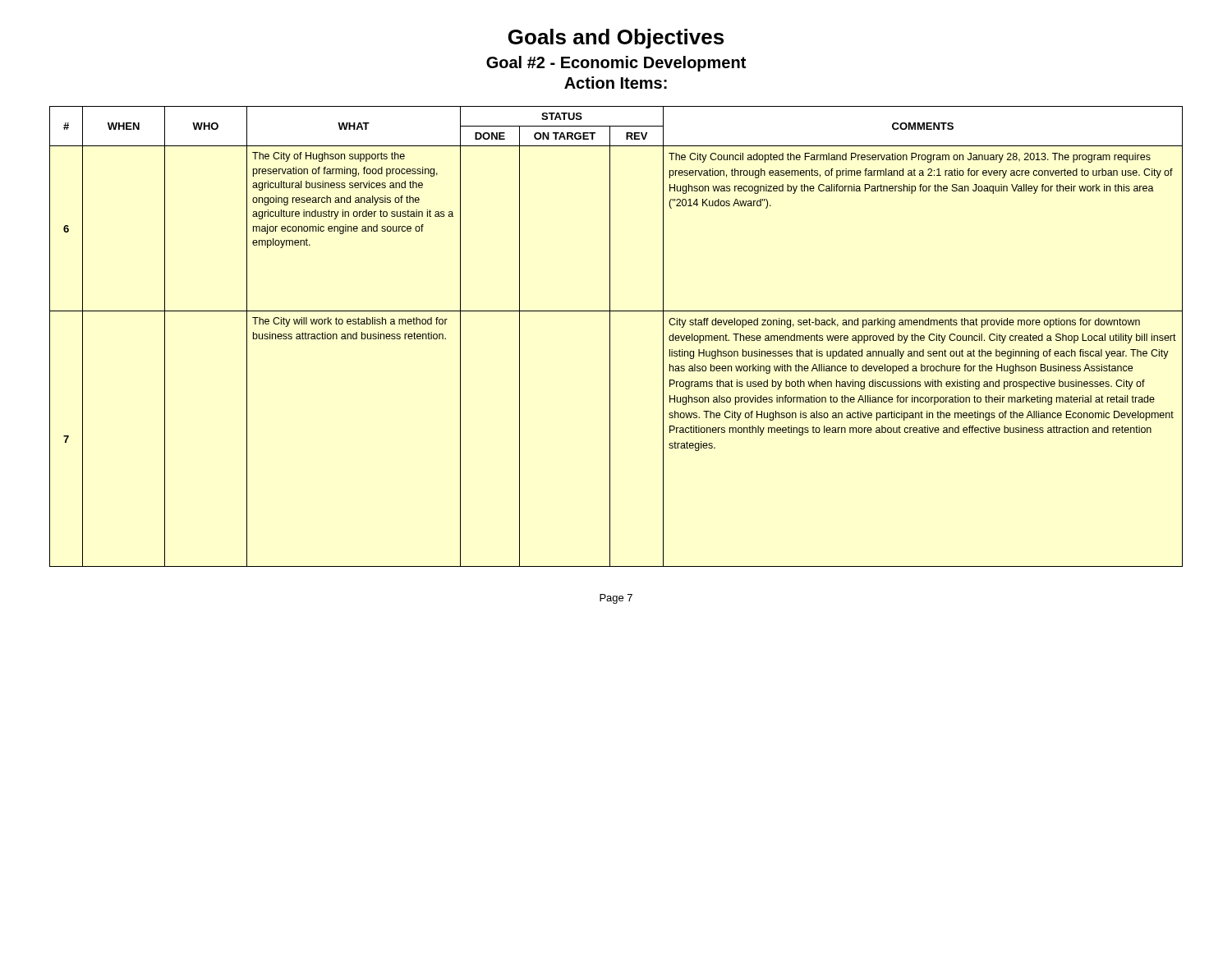Viewport: 1232px width, 953px height.
Task: Select the section header that reads "Action Items:"
Action: [x=616, y=83]
